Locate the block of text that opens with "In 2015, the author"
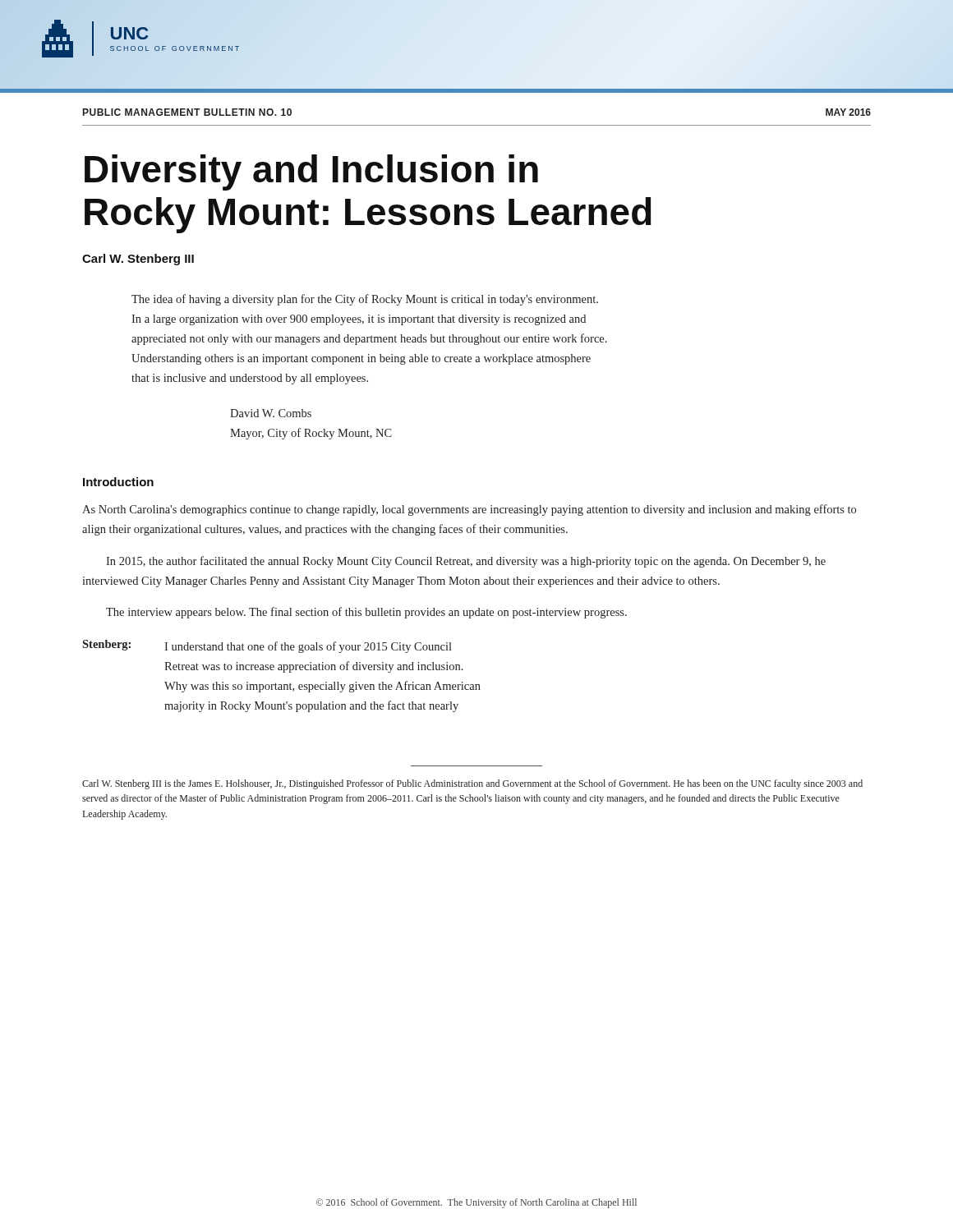Viewport: 953px width, 1232px height. coord(476,571)
